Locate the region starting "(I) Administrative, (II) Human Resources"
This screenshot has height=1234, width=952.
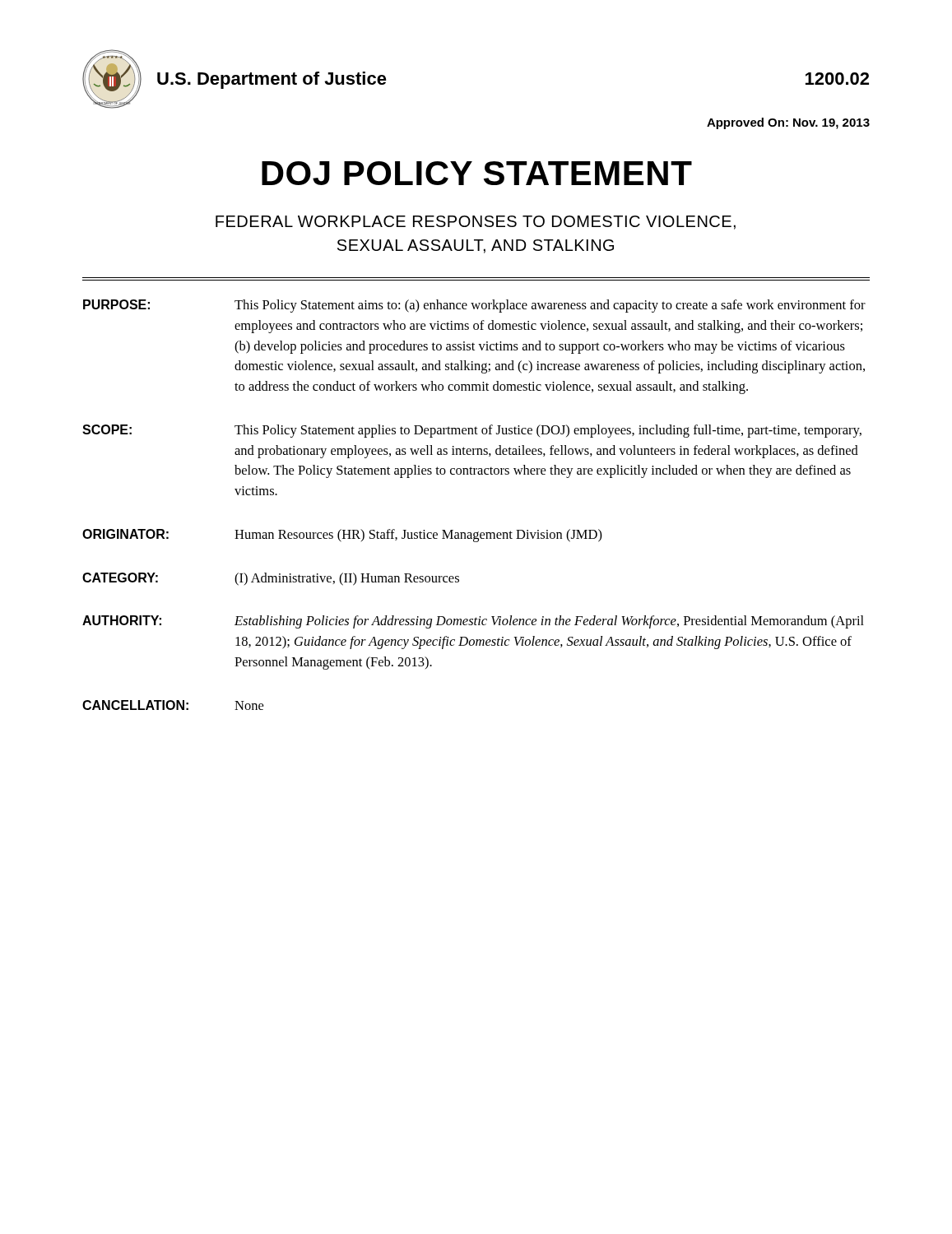point(347,578)
